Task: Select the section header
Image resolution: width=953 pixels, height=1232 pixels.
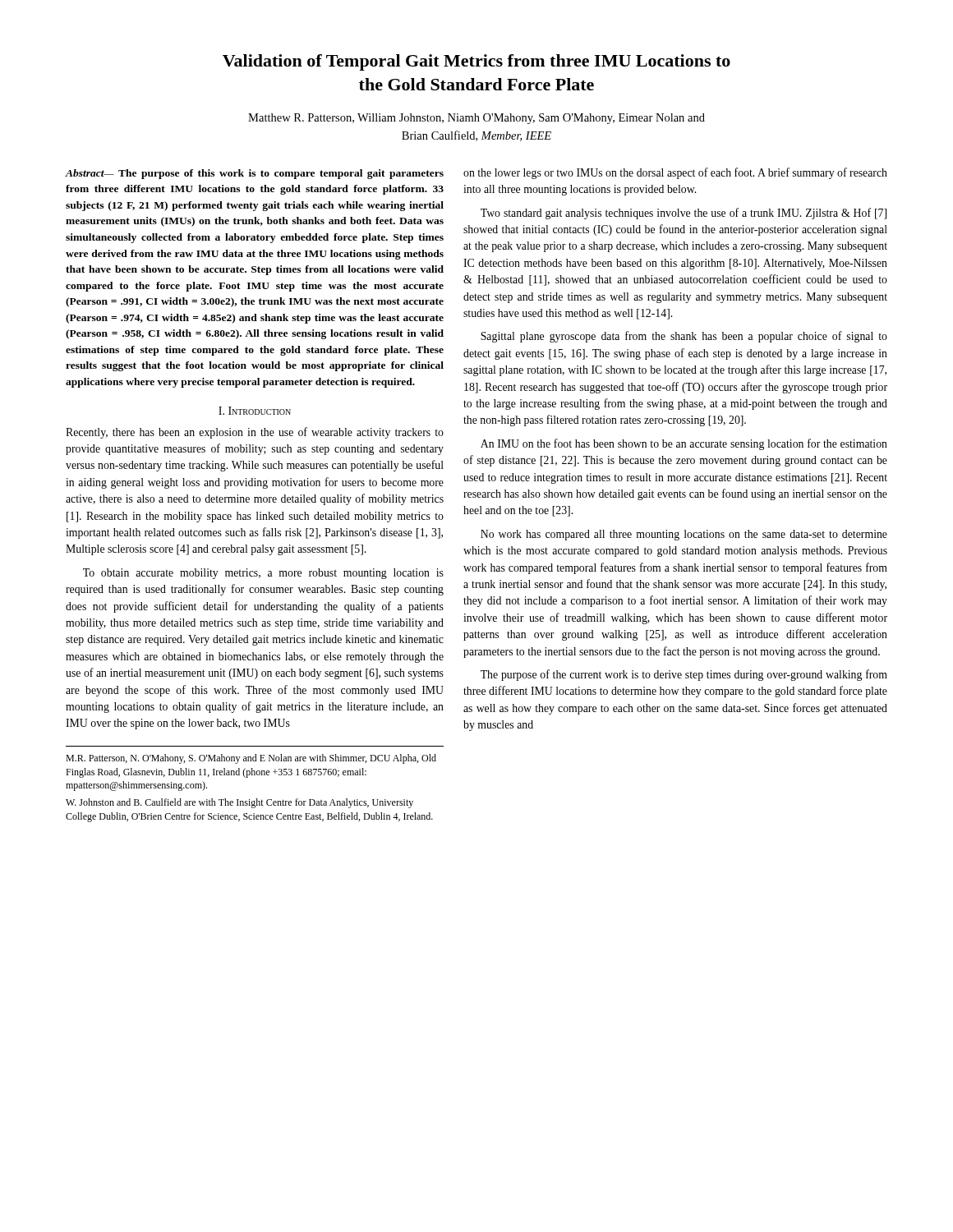Action: tap(255, 411)
